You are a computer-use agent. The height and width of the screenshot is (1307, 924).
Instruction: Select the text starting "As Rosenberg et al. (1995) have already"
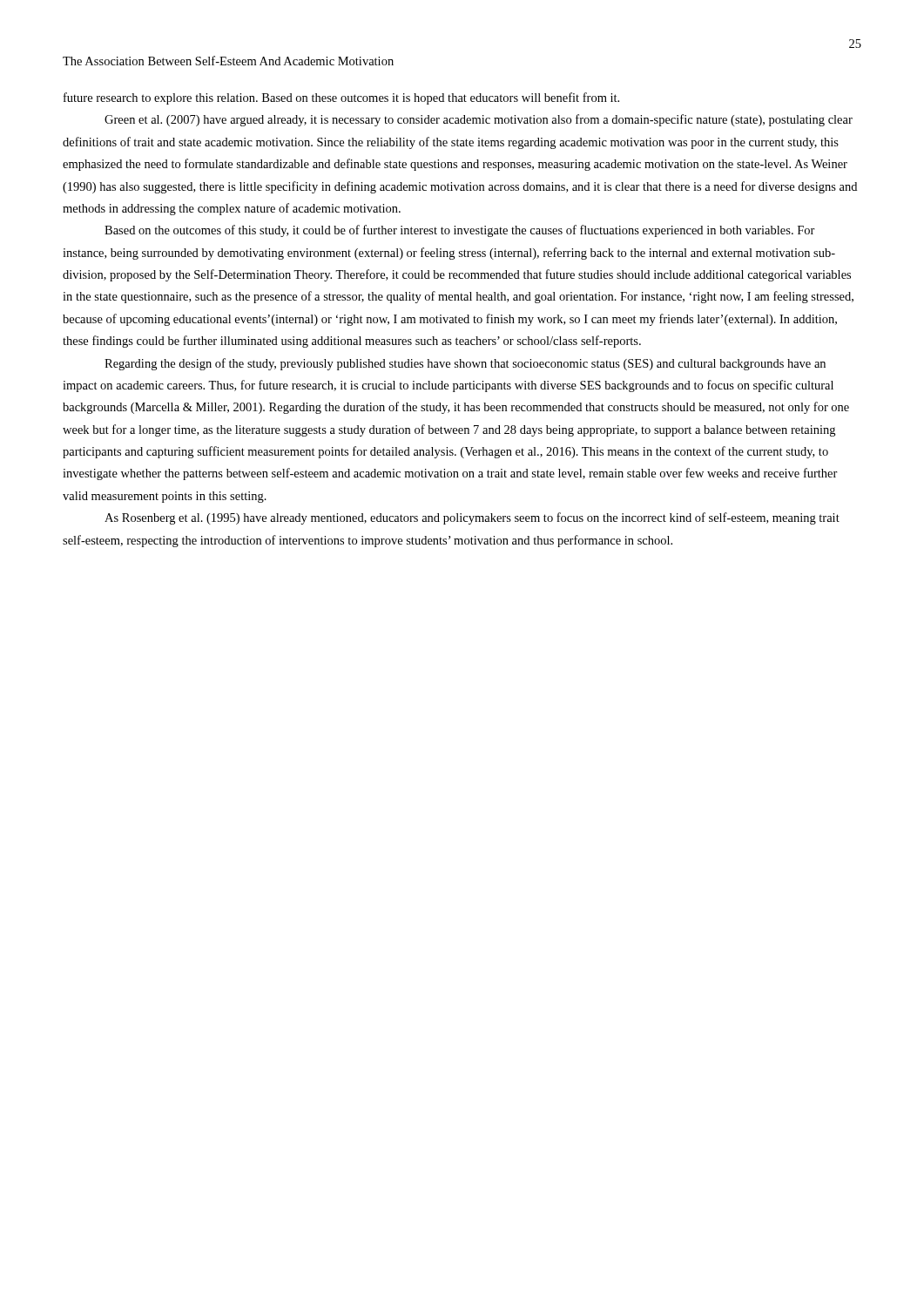point(451,529)
